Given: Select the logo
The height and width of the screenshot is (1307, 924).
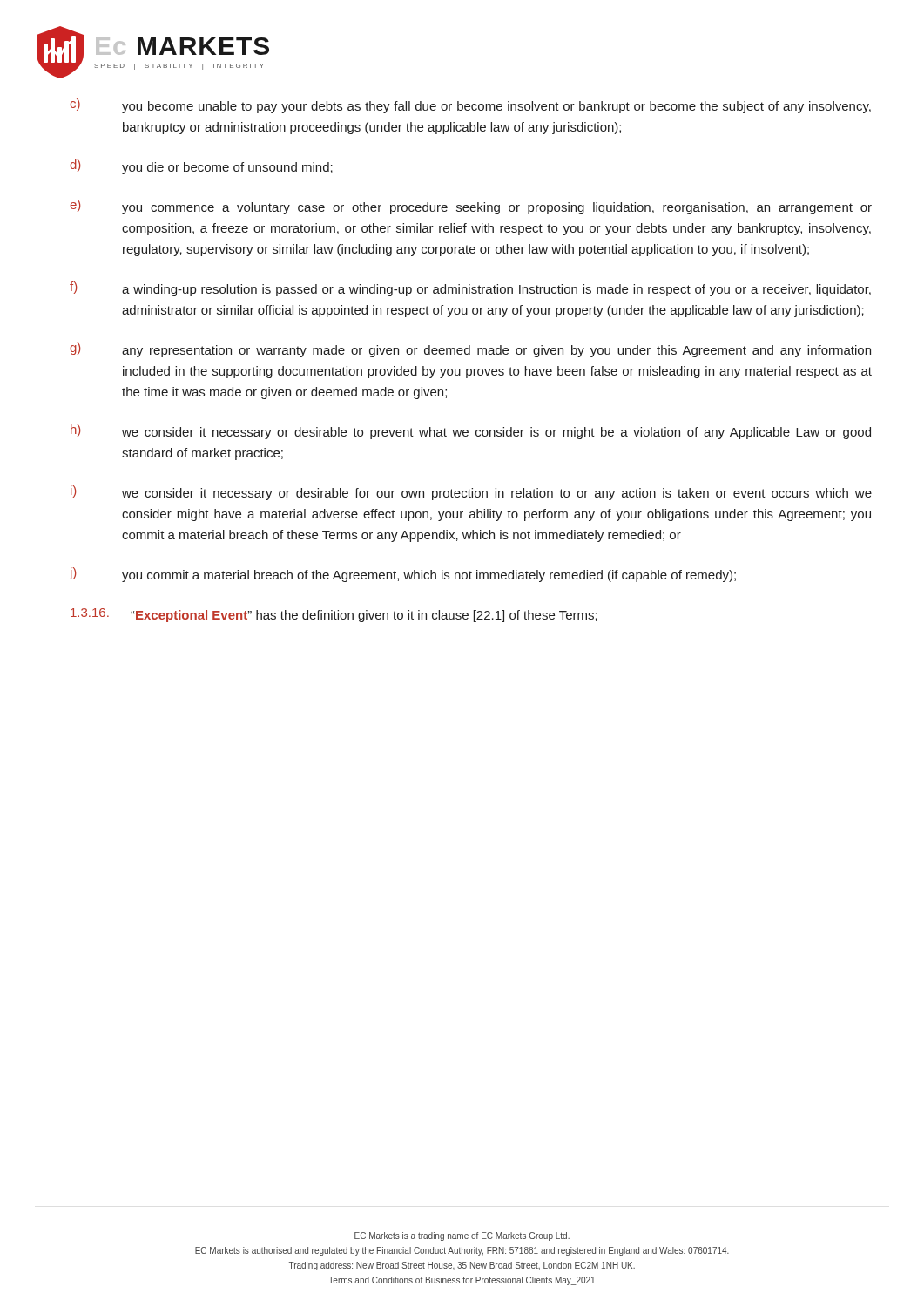Looking at the screenshot, I should tap(174, 51).
